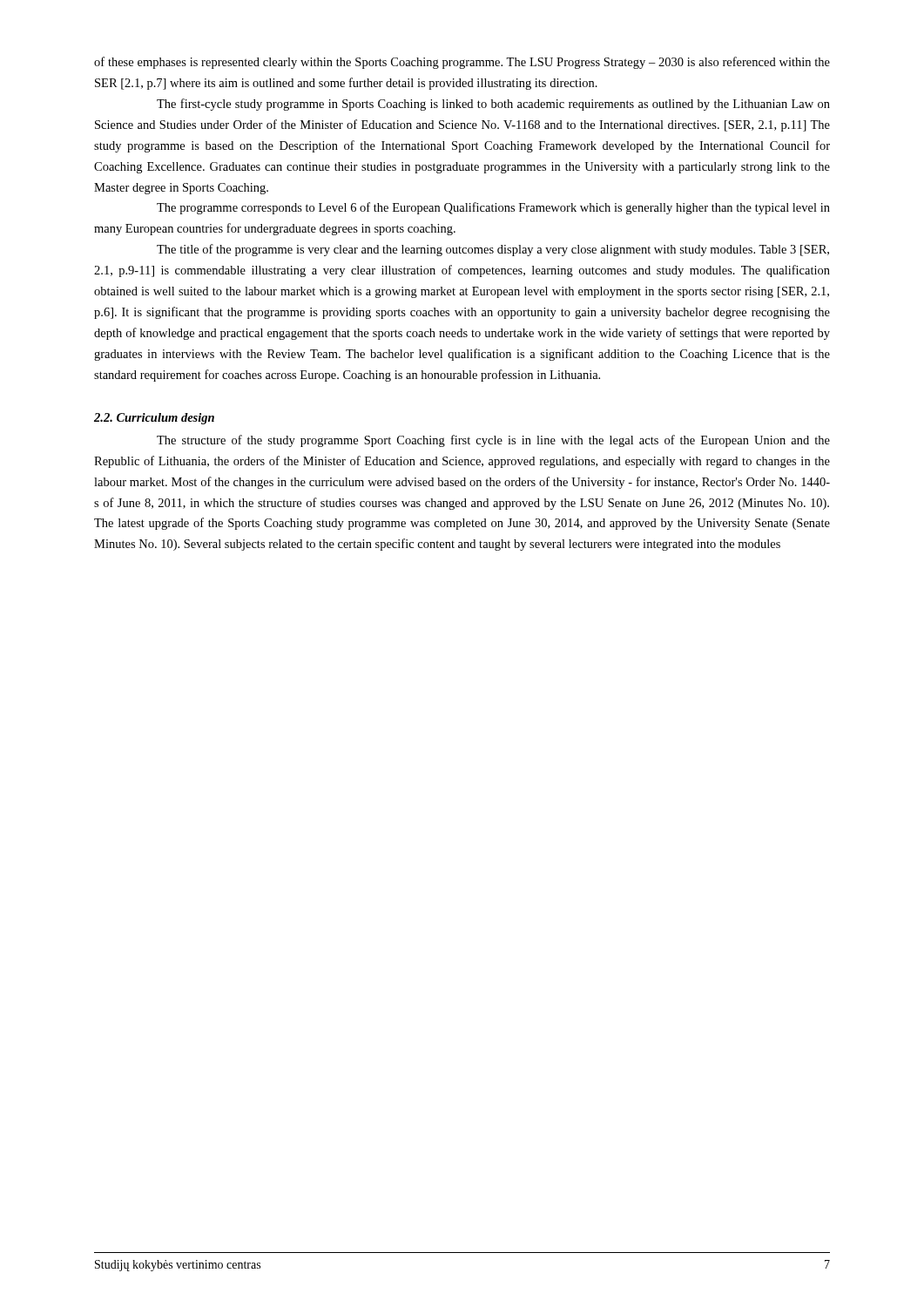Image resolution: width=924 pixels, height=1307 pixels.
Task: Point to the block beginning "The structure of the"
Action: tap(462, 493)
